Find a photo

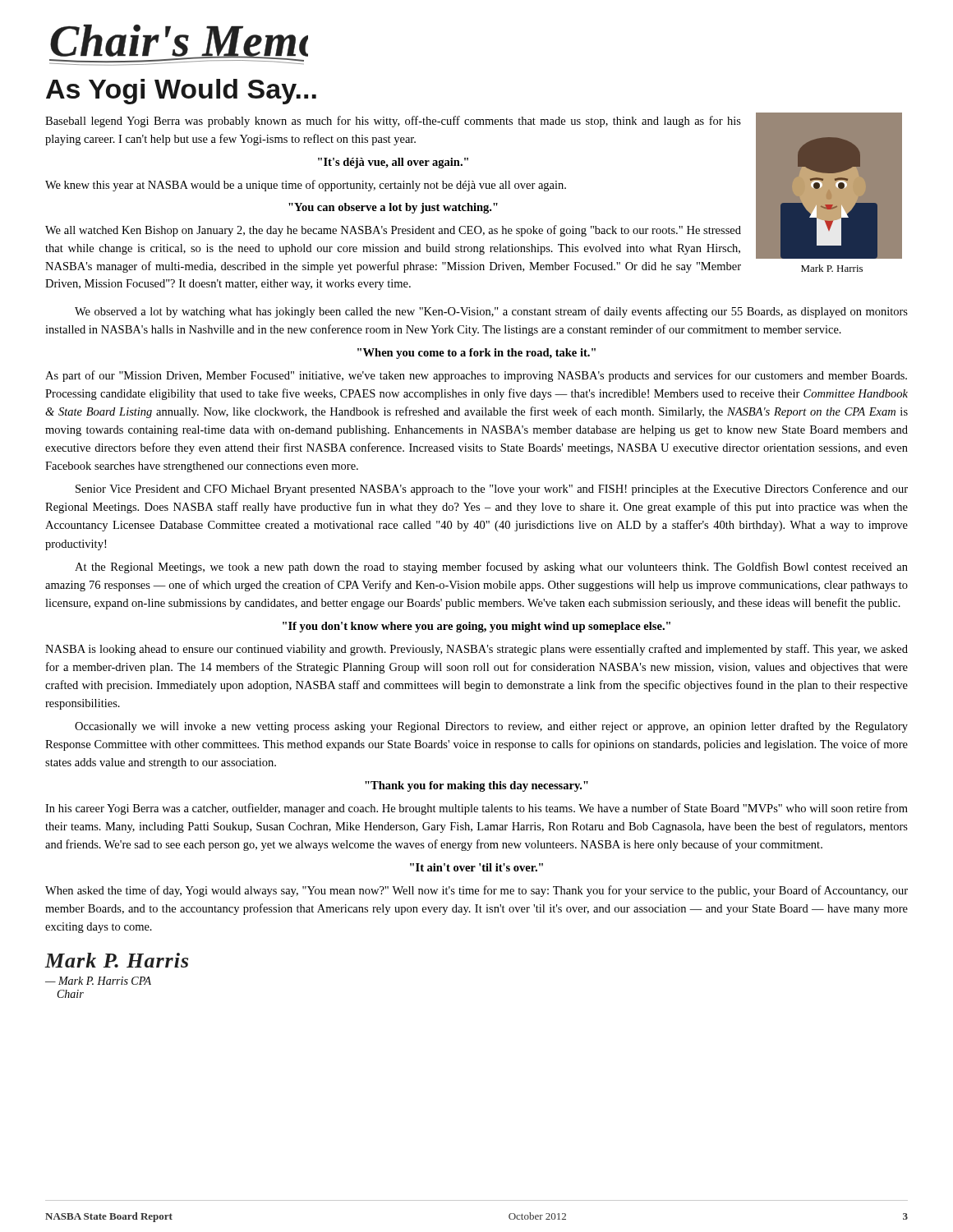click(x=832, y=186)
